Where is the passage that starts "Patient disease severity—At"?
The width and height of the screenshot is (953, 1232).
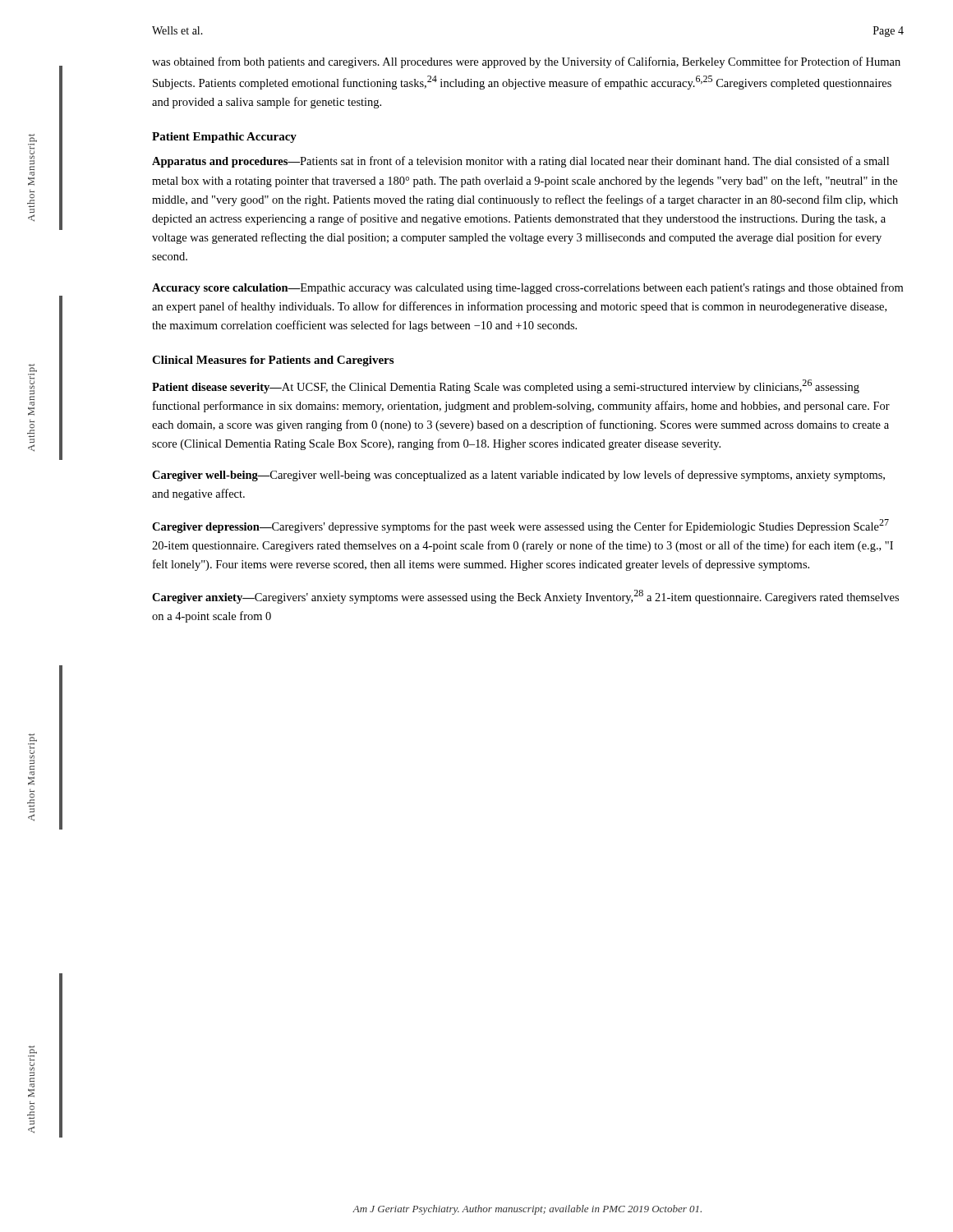[x=521, y=414]
